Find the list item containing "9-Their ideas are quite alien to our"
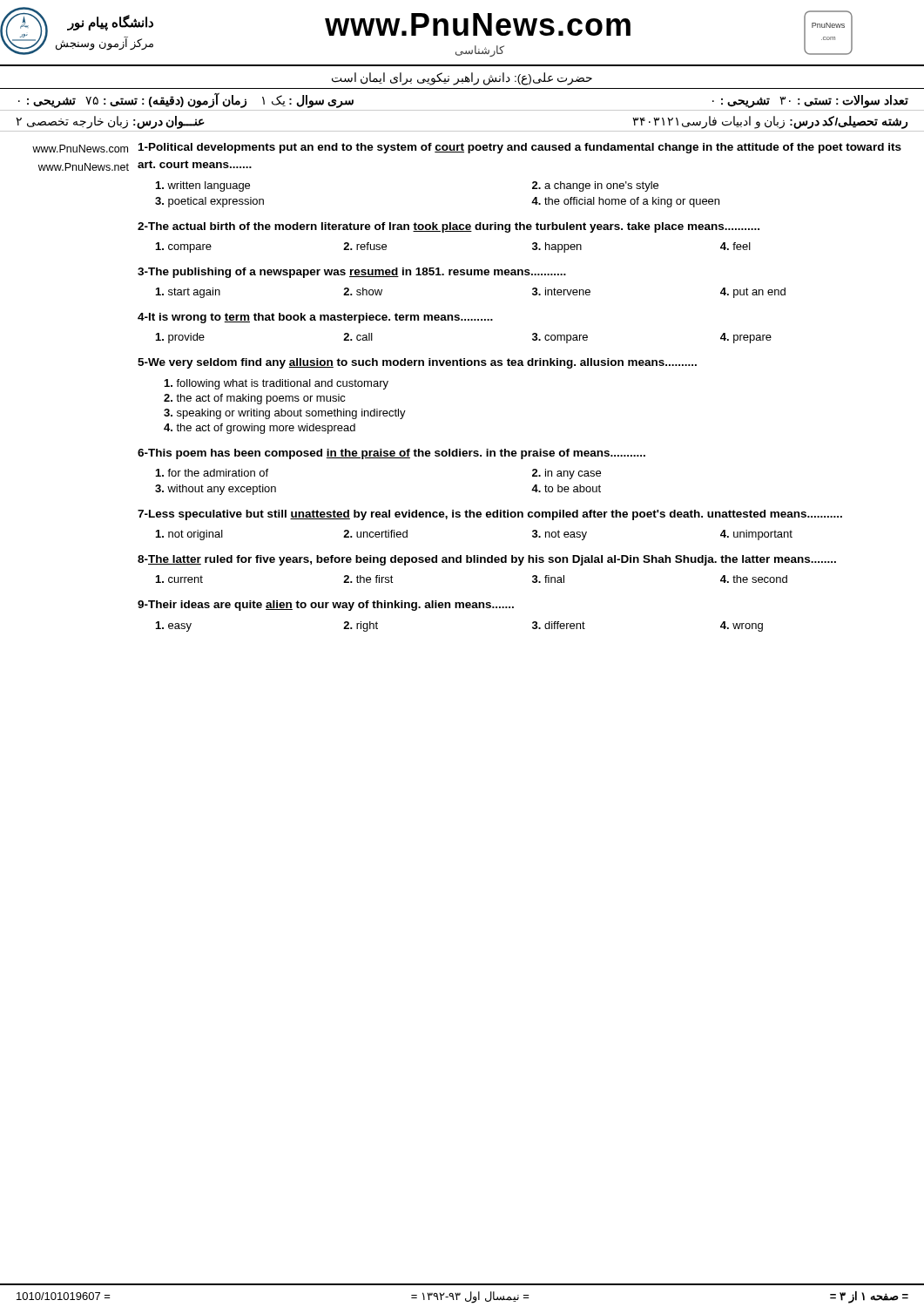Image resolution: width=924 pixels, height=1307 pixels. pyautogui.click(x=326, y=606)
